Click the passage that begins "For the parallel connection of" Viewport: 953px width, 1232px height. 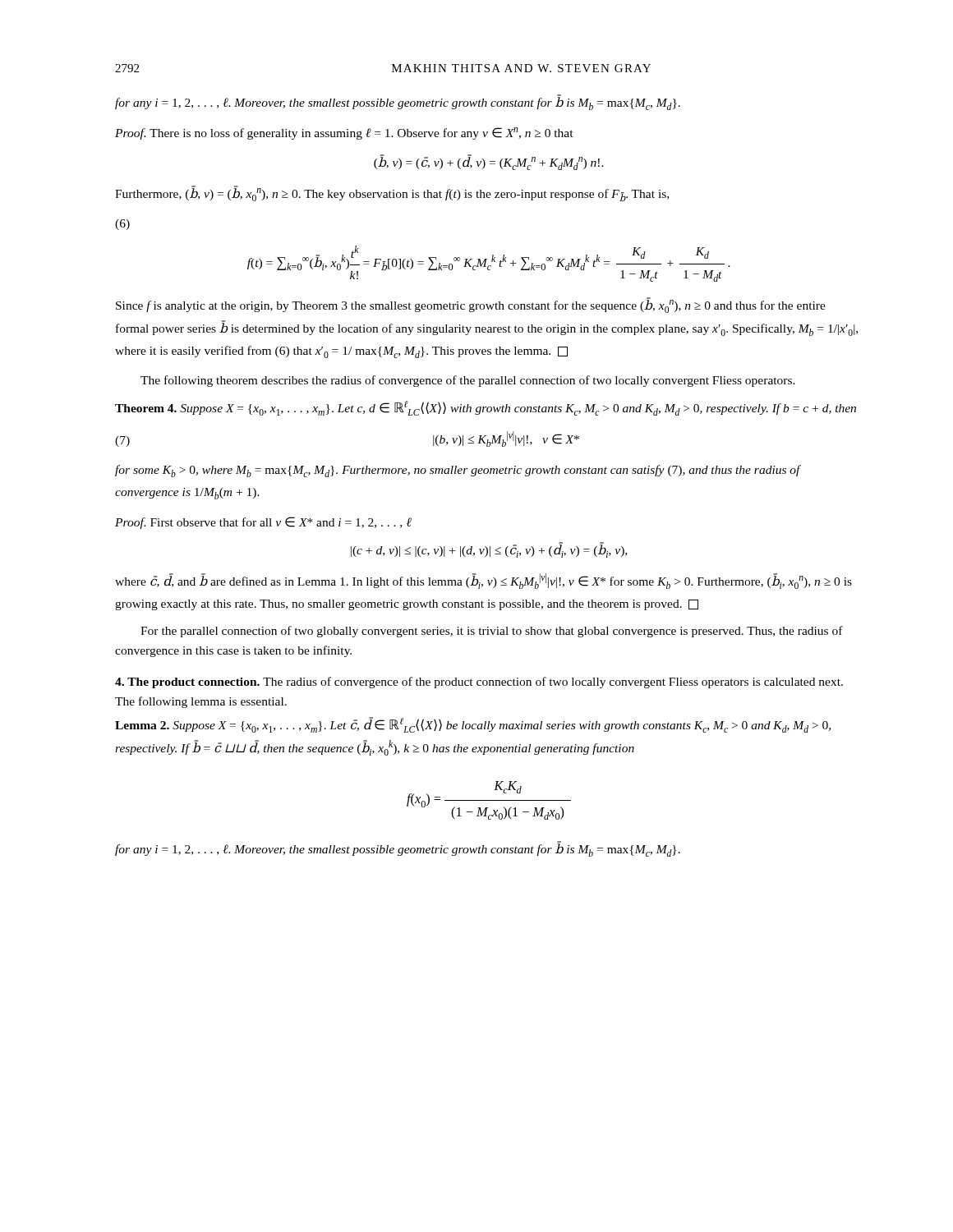[489, 641]
